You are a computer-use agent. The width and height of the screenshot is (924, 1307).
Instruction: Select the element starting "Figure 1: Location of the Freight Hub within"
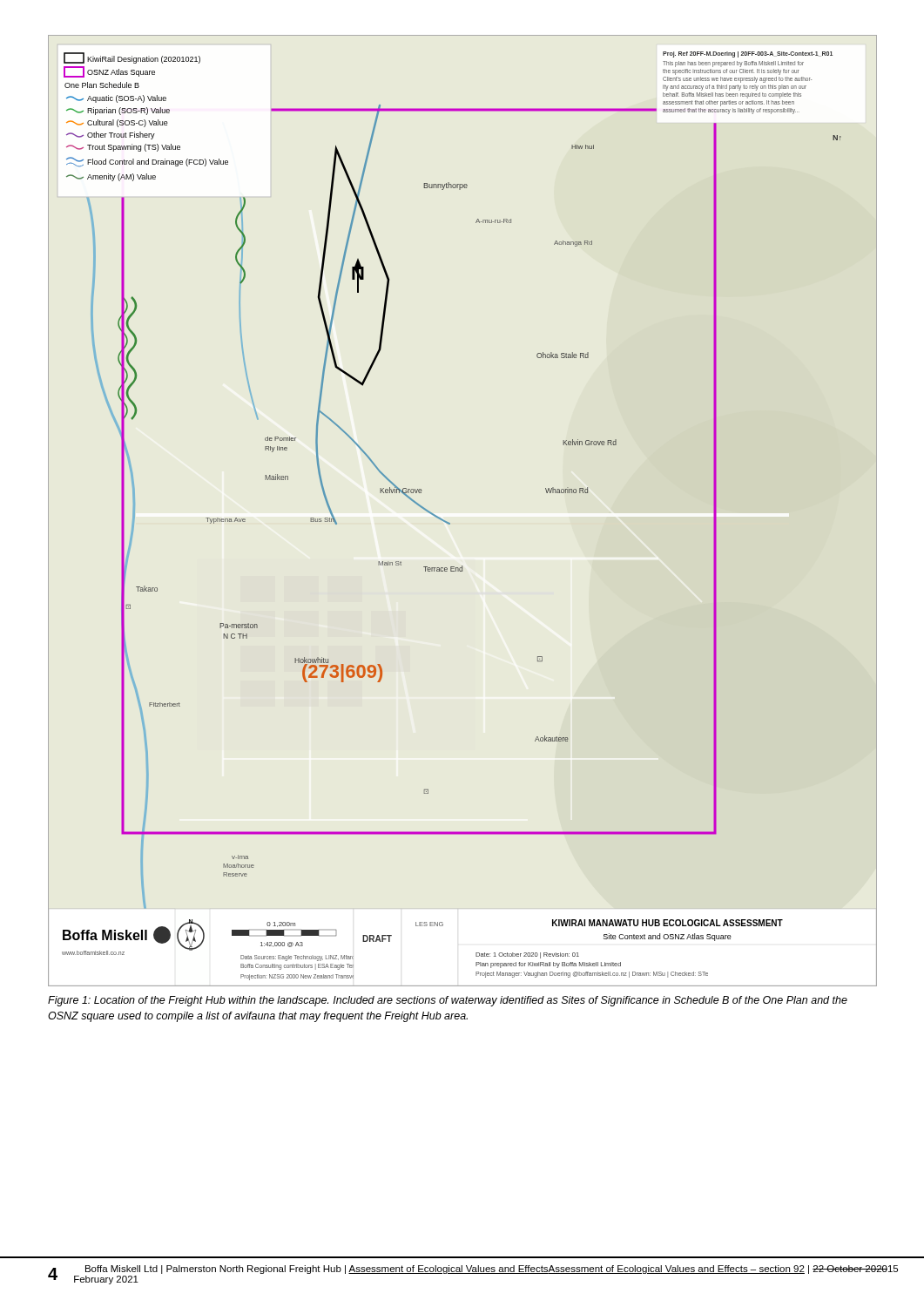(448, 1008)
